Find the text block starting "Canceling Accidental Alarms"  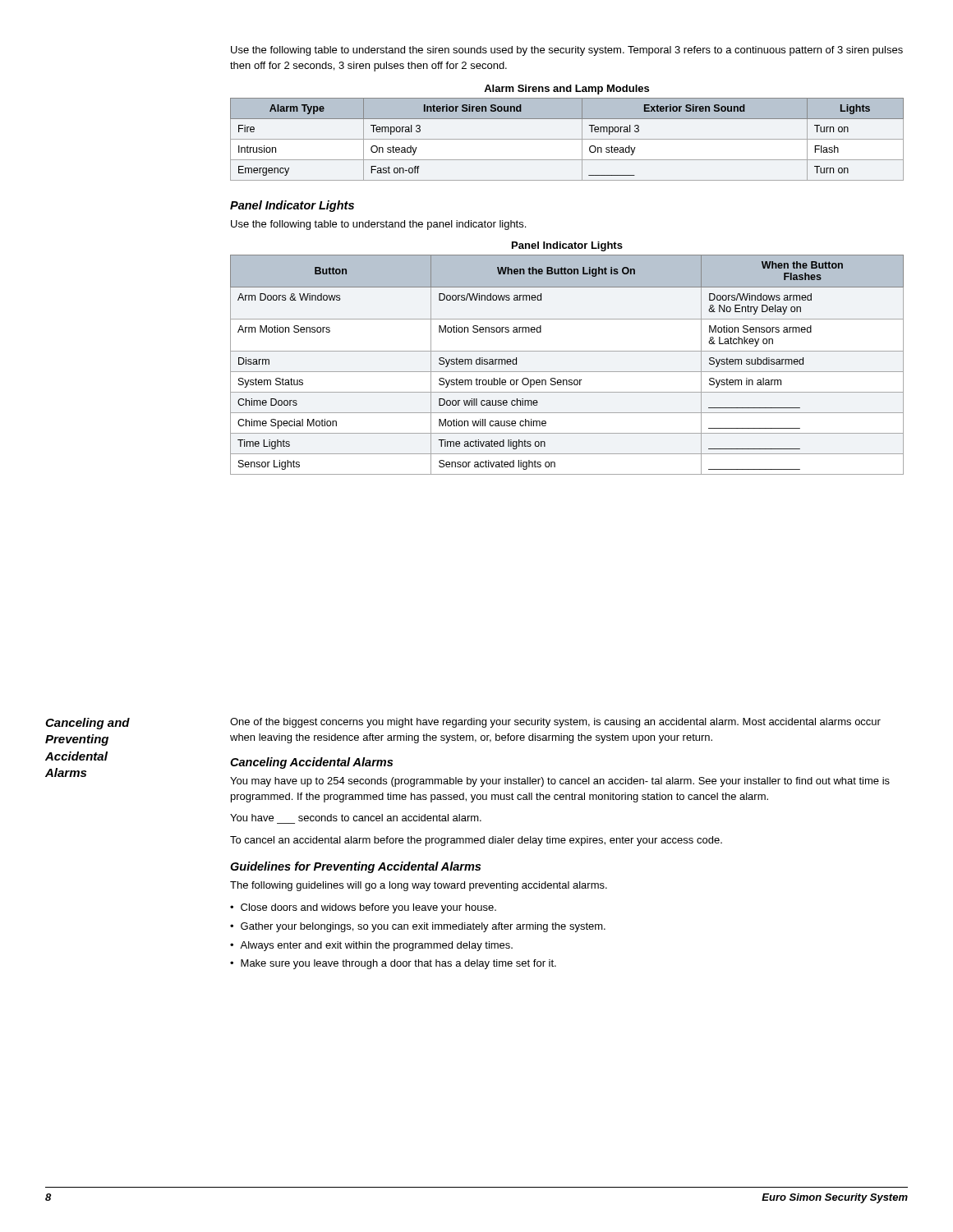pyautogui.click(x=312, y=762)
